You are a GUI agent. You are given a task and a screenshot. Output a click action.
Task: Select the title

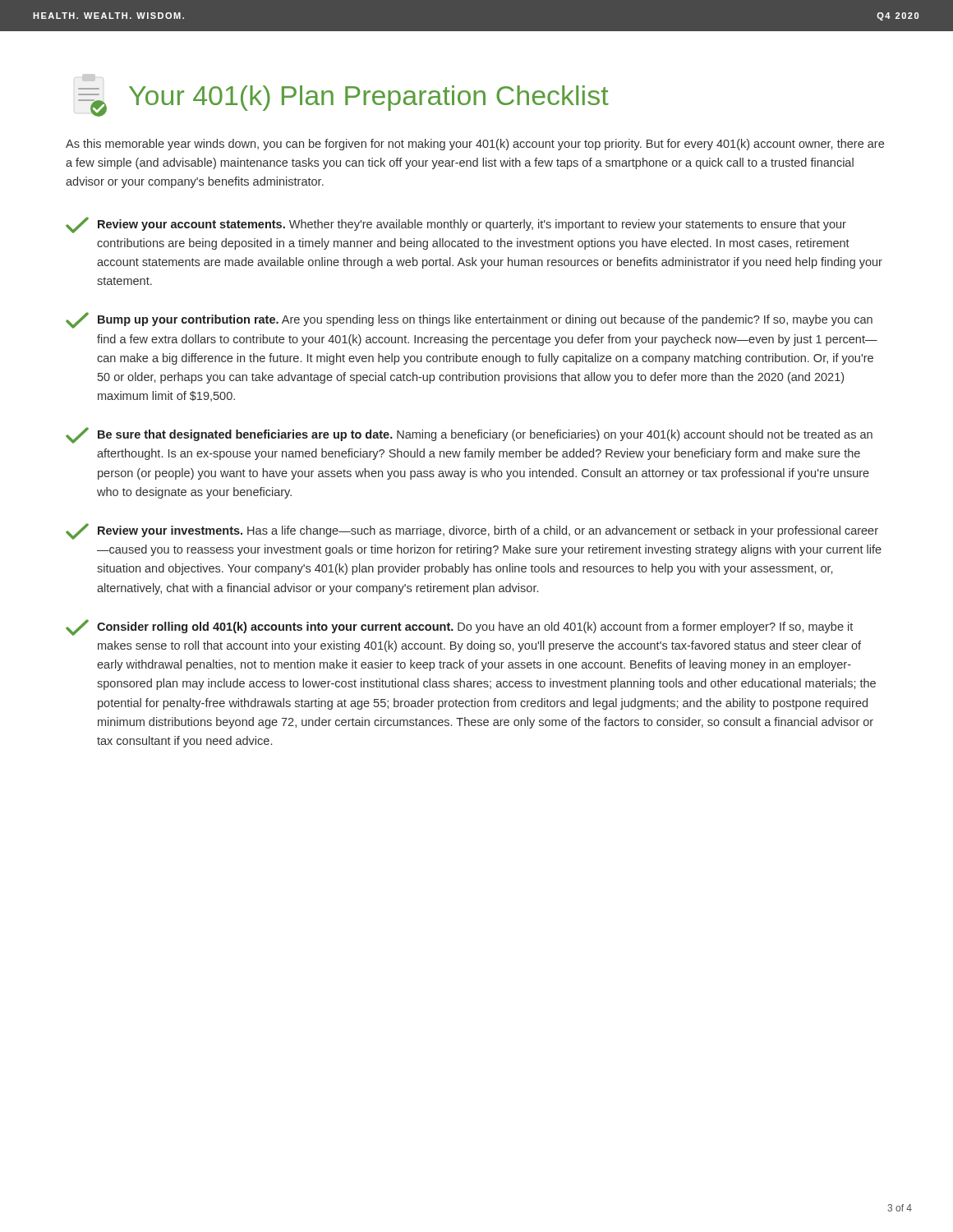368,96
